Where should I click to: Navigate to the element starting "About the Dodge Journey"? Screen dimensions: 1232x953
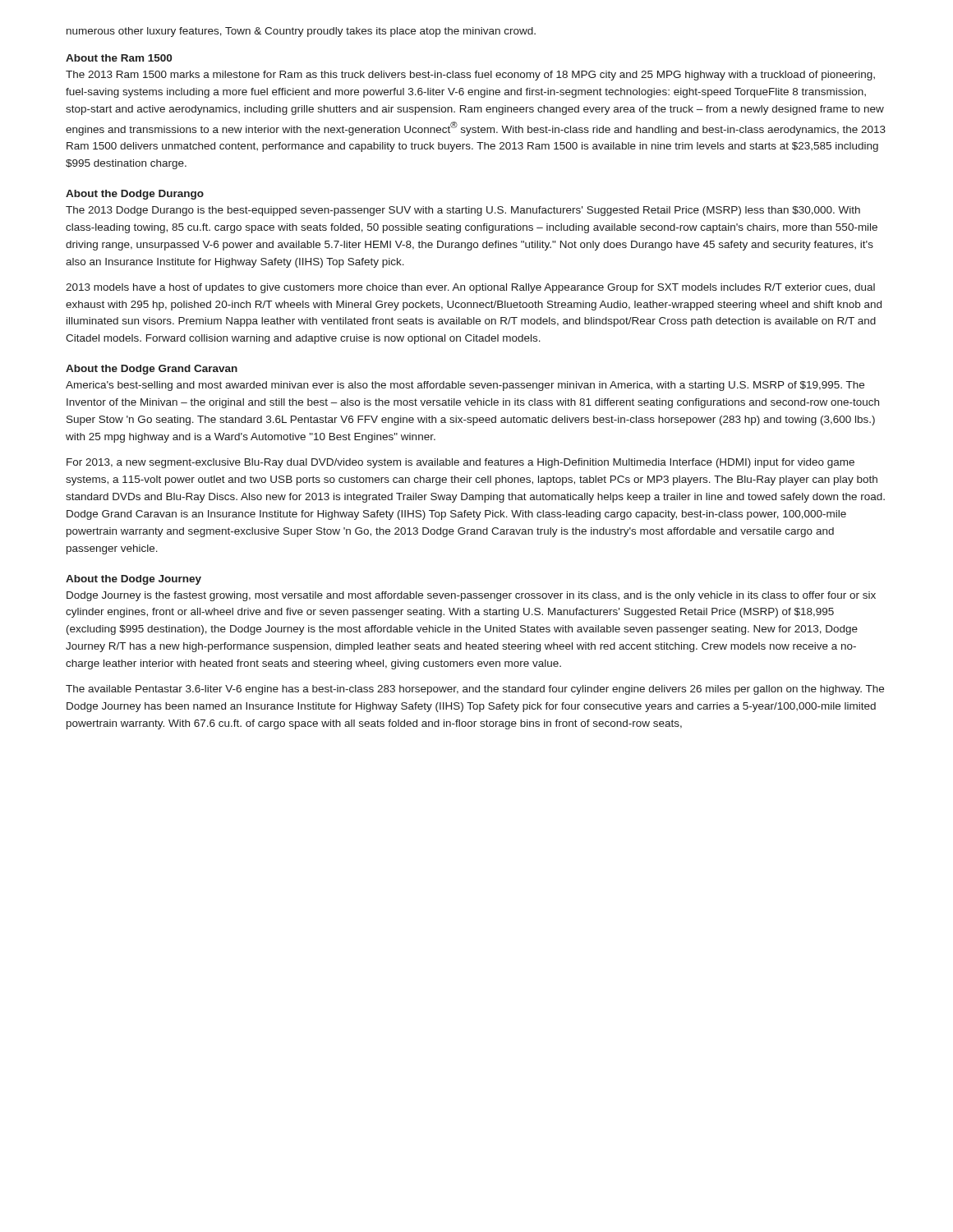(134, 578)
